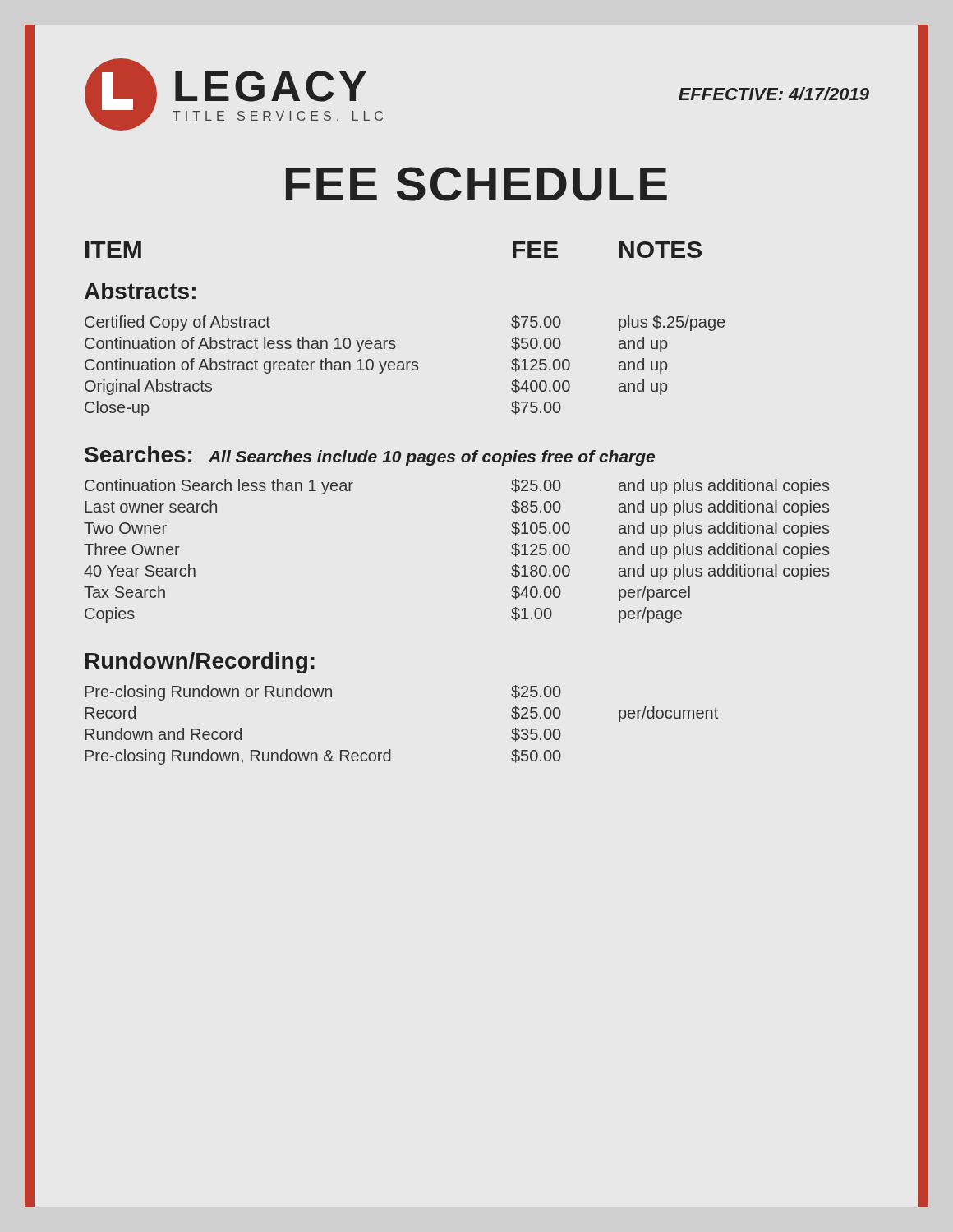Locate the passage starting "Pre-closing Rundown or Rundown $25.00"
This screenshot has height=1232, width=953.
tap(323, 693)
